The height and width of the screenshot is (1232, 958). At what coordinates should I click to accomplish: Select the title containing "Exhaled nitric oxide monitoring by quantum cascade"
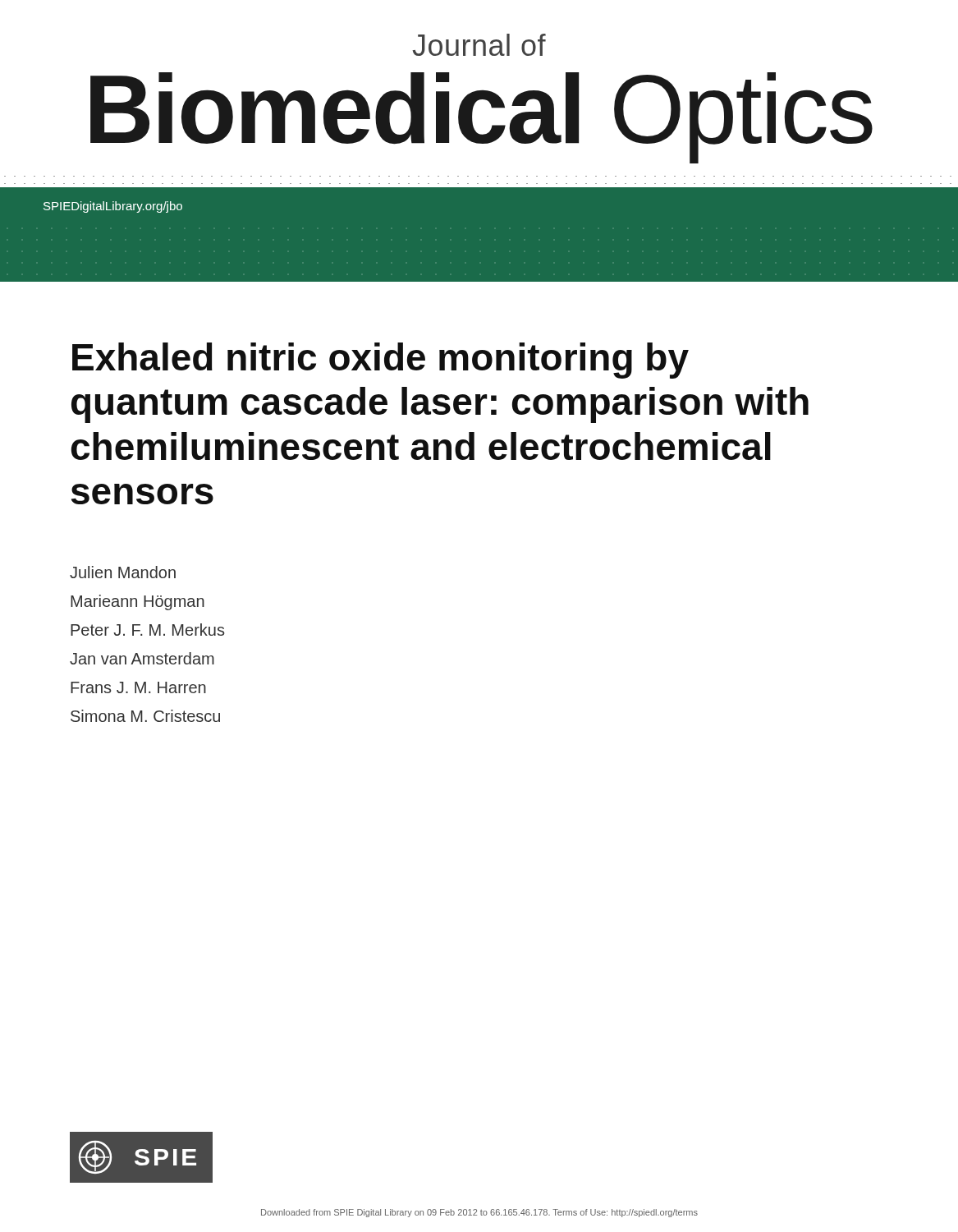tap(440, 424)
